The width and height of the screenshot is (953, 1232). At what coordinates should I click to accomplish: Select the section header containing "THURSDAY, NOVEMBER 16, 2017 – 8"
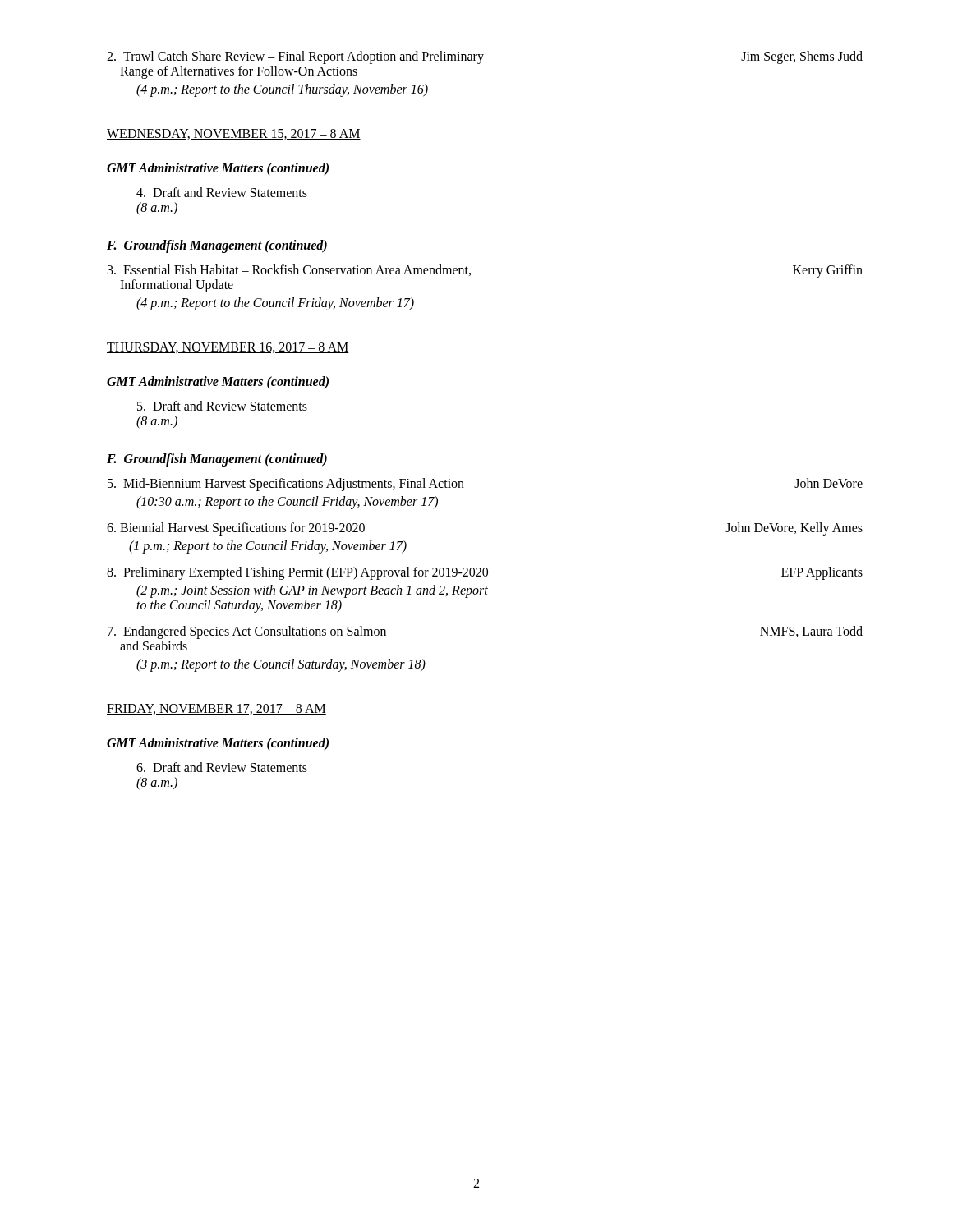(228, 347)
